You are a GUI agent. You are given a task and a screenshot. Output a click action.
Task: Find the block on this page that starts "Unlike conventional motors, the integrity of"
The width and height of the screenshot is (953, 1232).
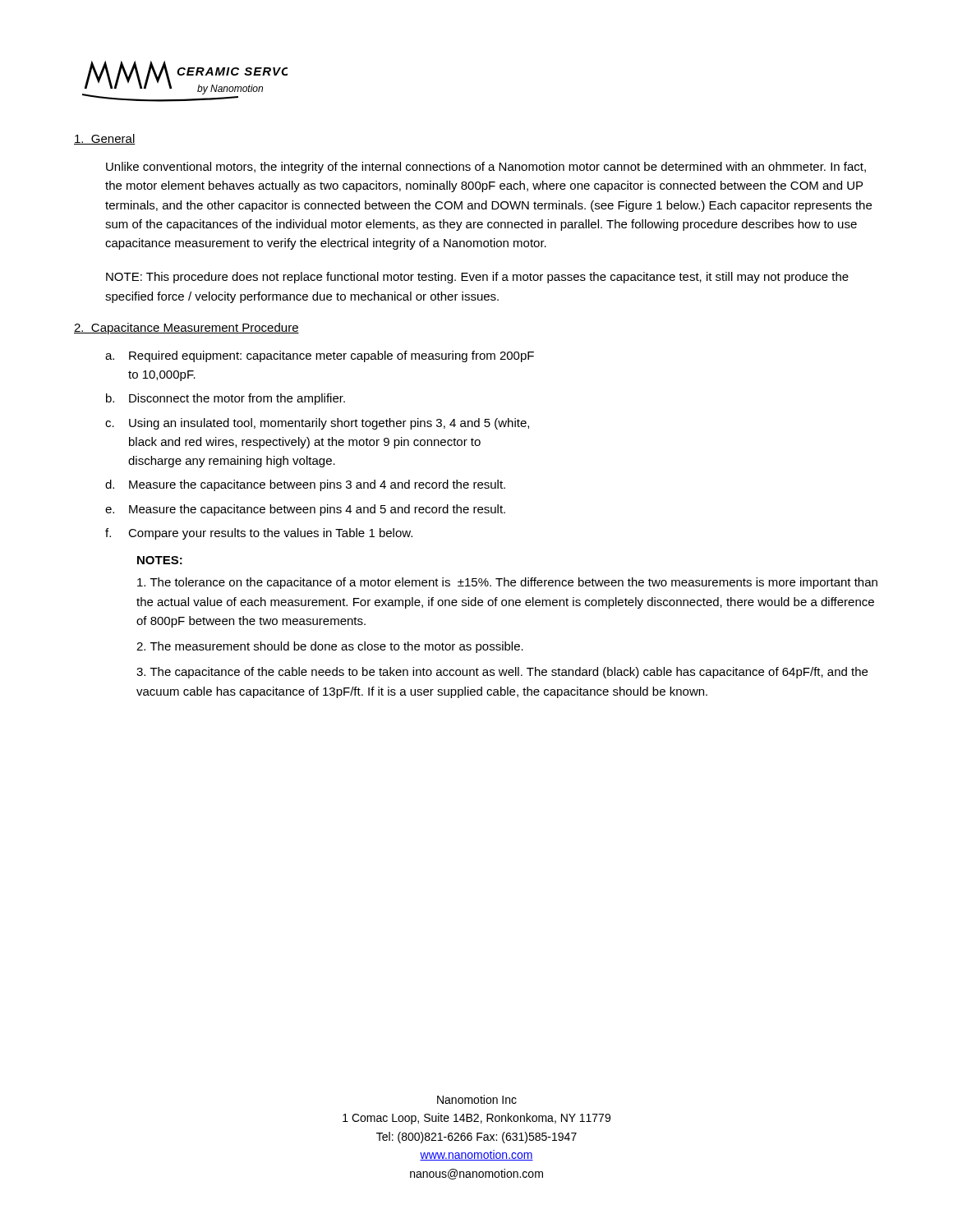(x=489, y=205)
